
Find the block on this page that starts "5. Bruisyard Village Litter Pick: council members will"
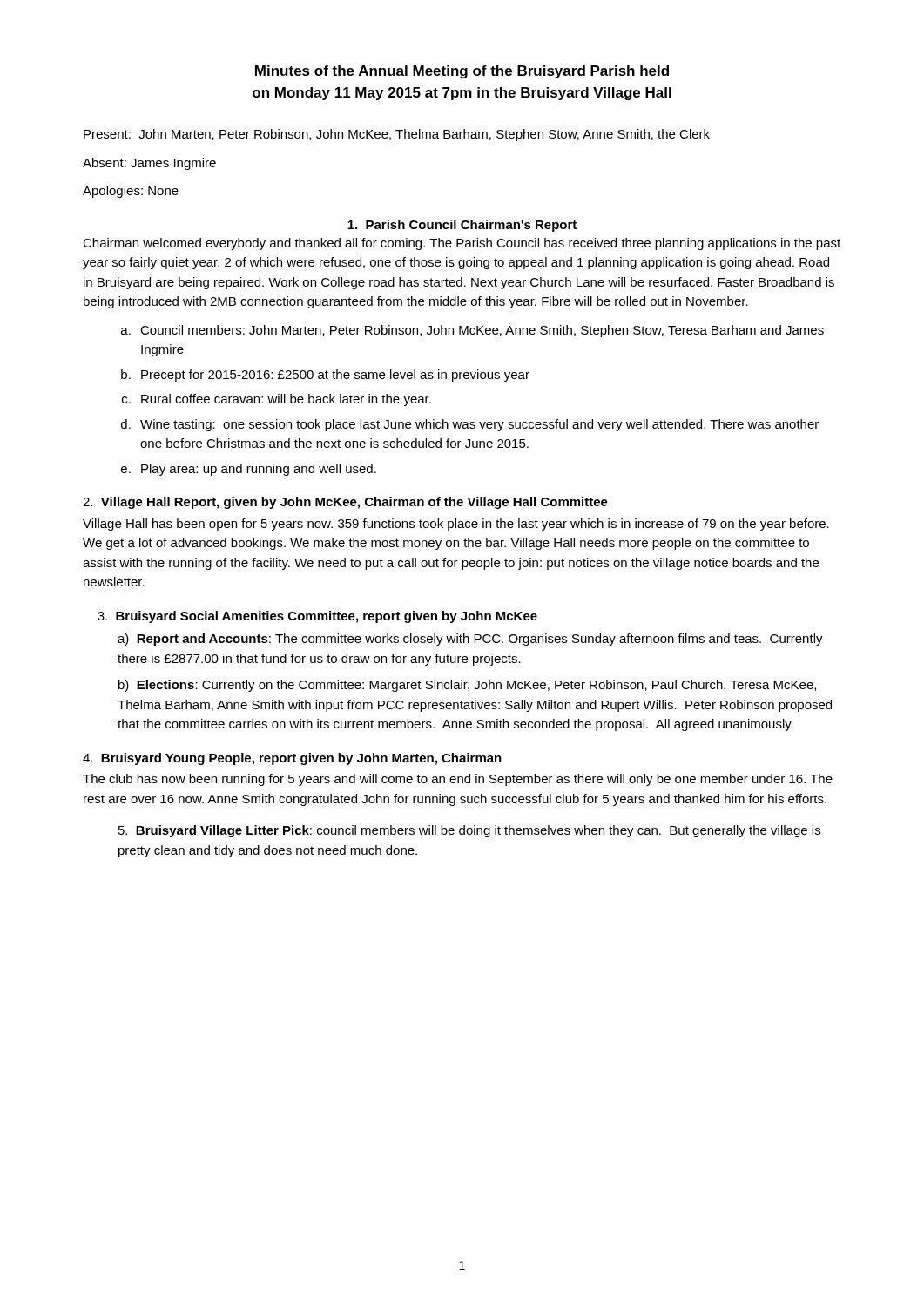pyautogui.click(x=469, y=840)
